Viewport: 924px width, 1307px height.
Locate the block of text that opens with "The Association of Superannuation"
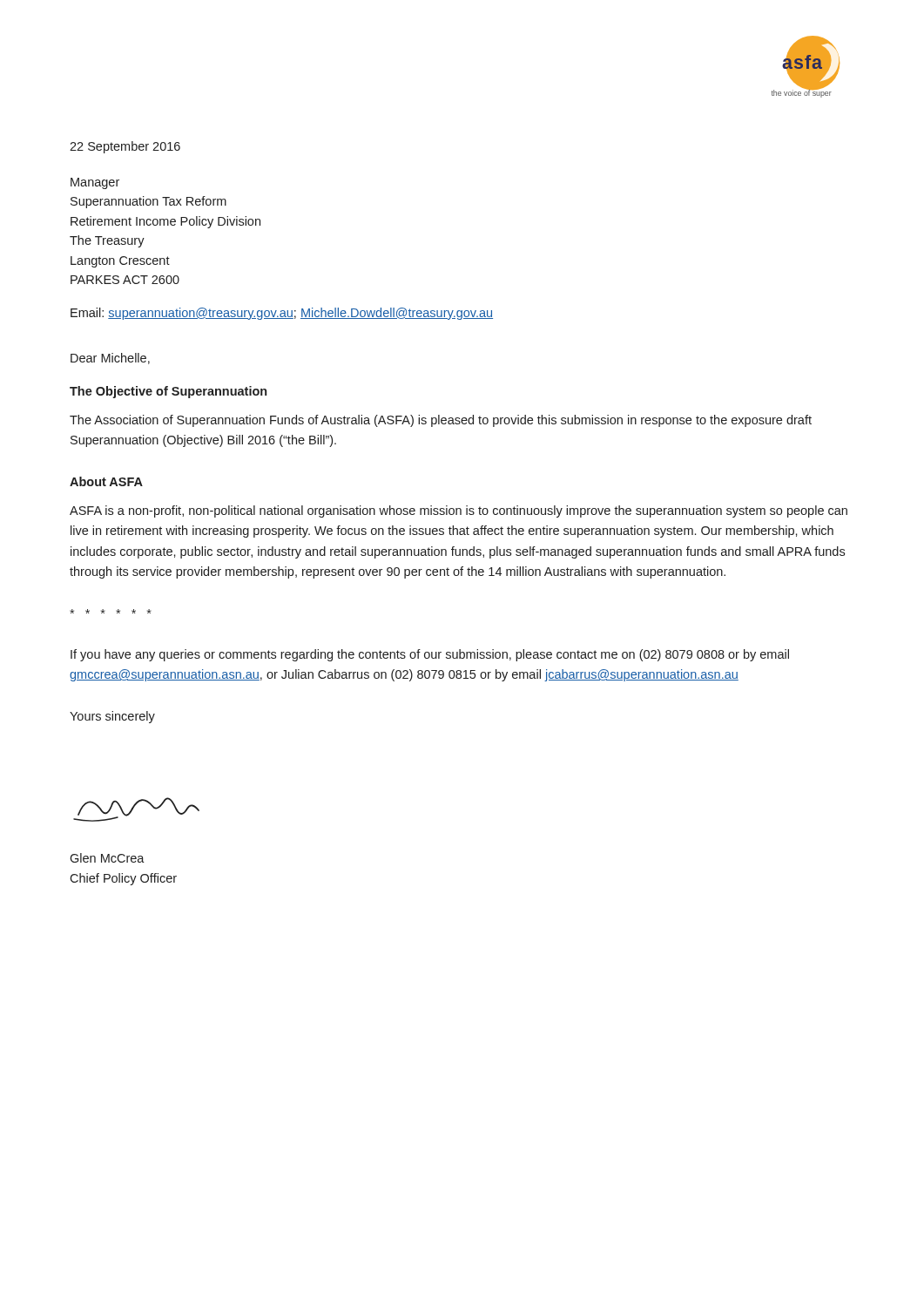(x=441, y=430)
